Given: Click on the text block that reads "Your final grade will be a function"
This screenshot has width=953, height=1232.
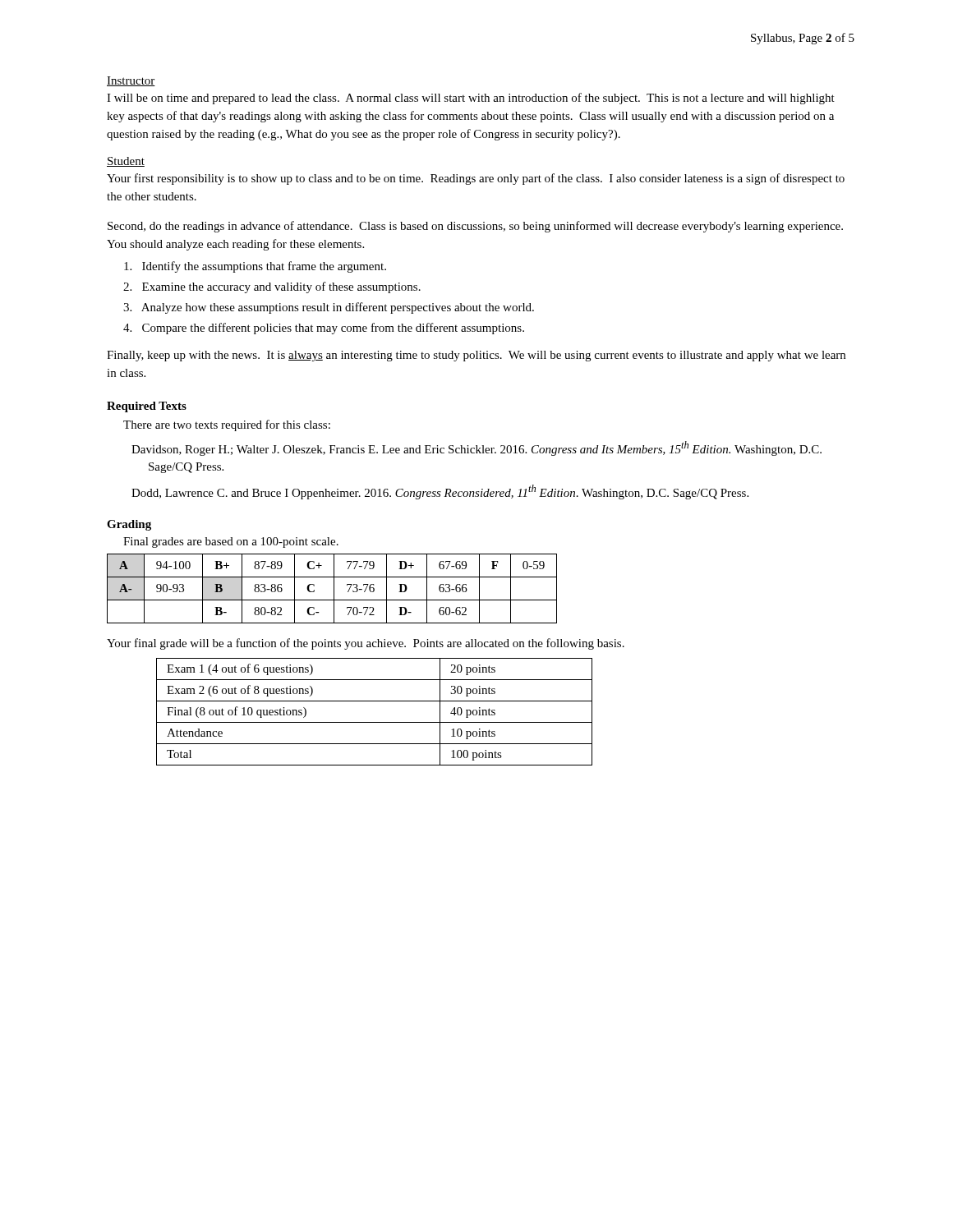Looking at the screenshot, I should point(366,643).
